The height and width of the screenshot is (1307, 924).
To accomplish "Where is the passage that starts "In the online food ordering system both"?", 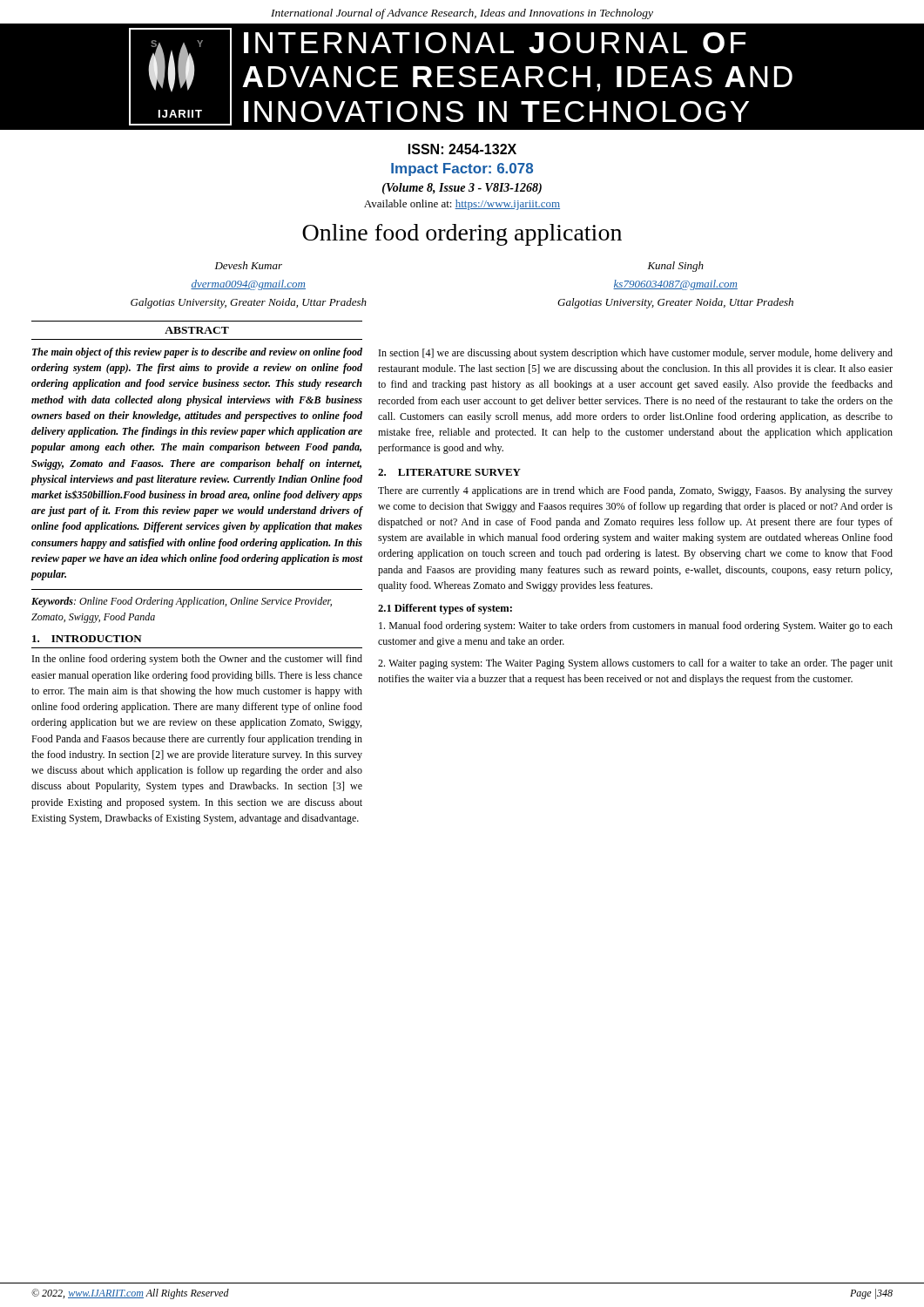I will (197, 739).
